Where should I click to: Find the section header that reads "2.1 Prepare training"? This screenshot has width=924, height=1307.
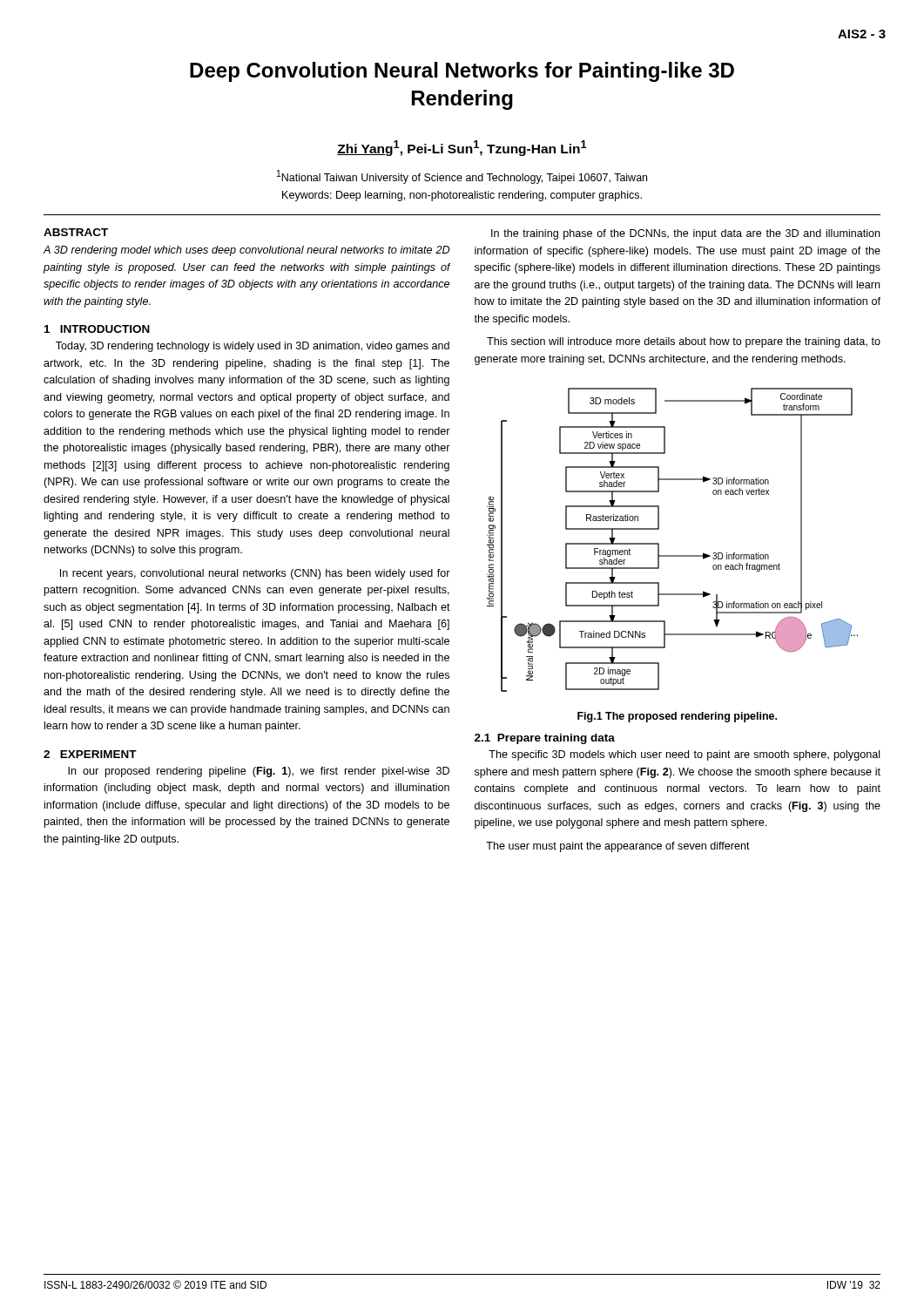(544, 738)
